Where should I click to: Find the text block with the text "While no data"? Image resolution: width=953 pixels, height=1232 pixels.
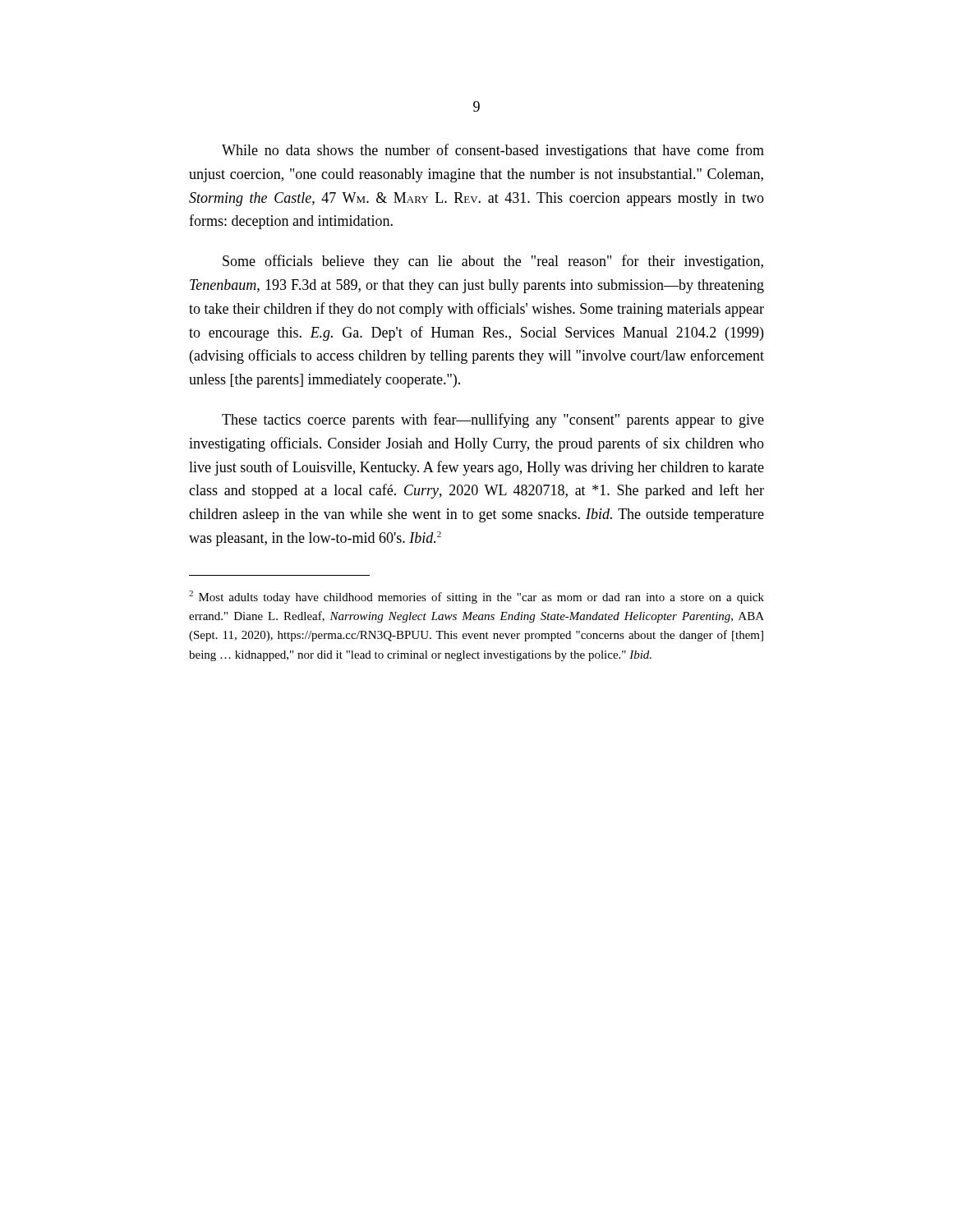pyautogui.click(x=476, y=344)
